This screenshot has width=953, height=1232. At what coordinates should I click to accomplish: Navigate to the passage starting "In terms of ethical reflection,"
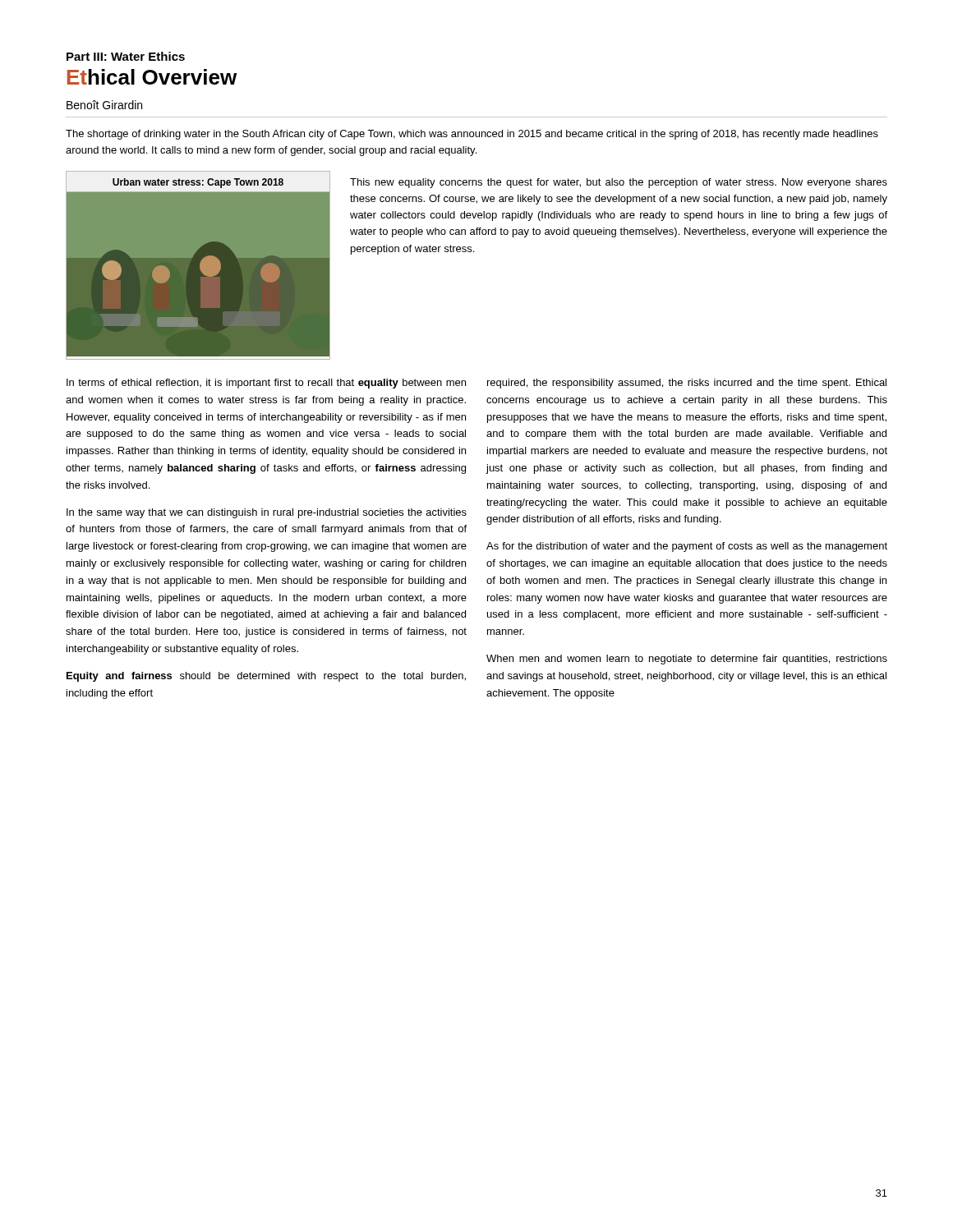coord(266,538)
